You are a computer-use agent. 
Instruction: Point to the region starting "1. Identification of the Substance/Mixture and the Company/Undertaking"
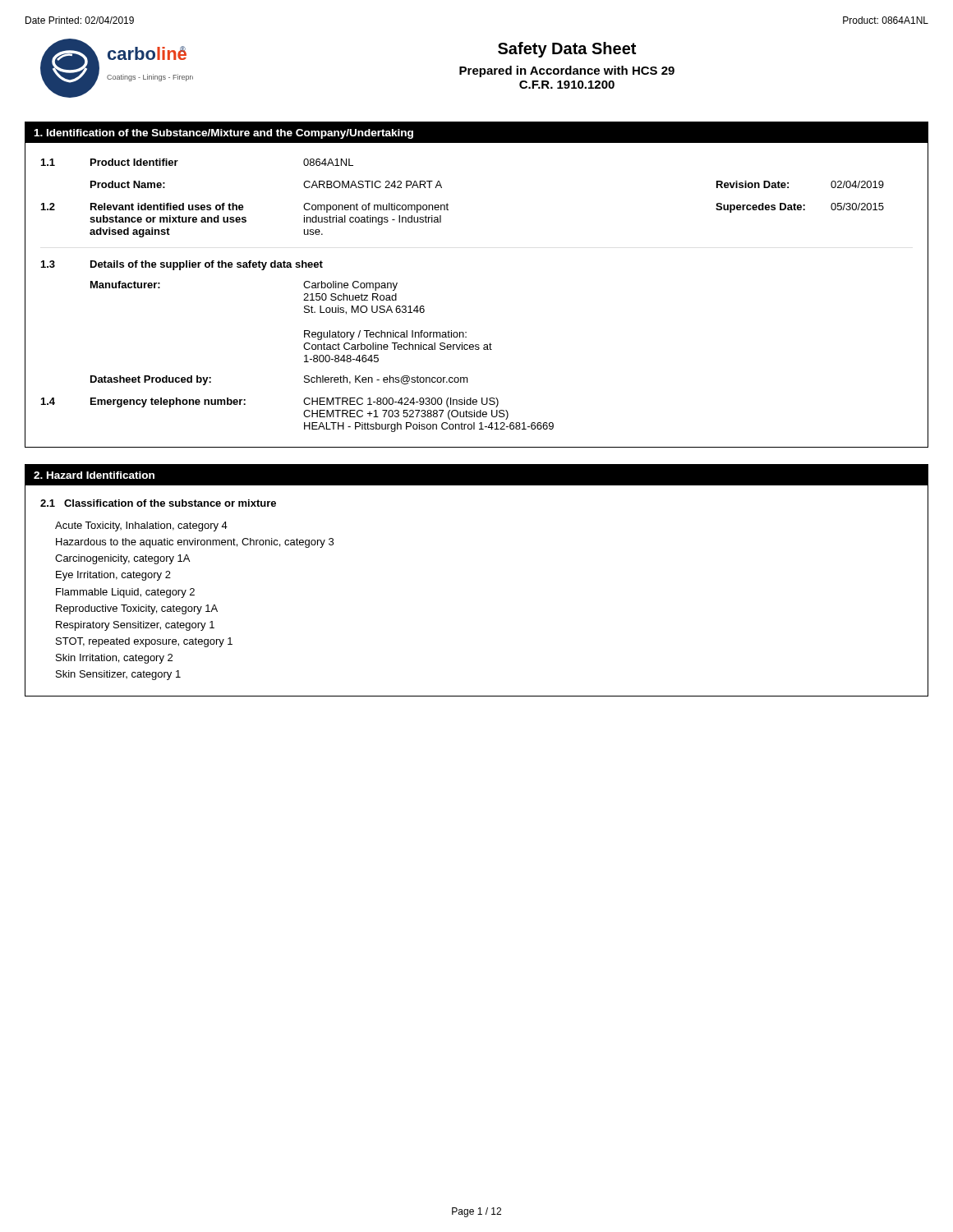coord(476,285)
